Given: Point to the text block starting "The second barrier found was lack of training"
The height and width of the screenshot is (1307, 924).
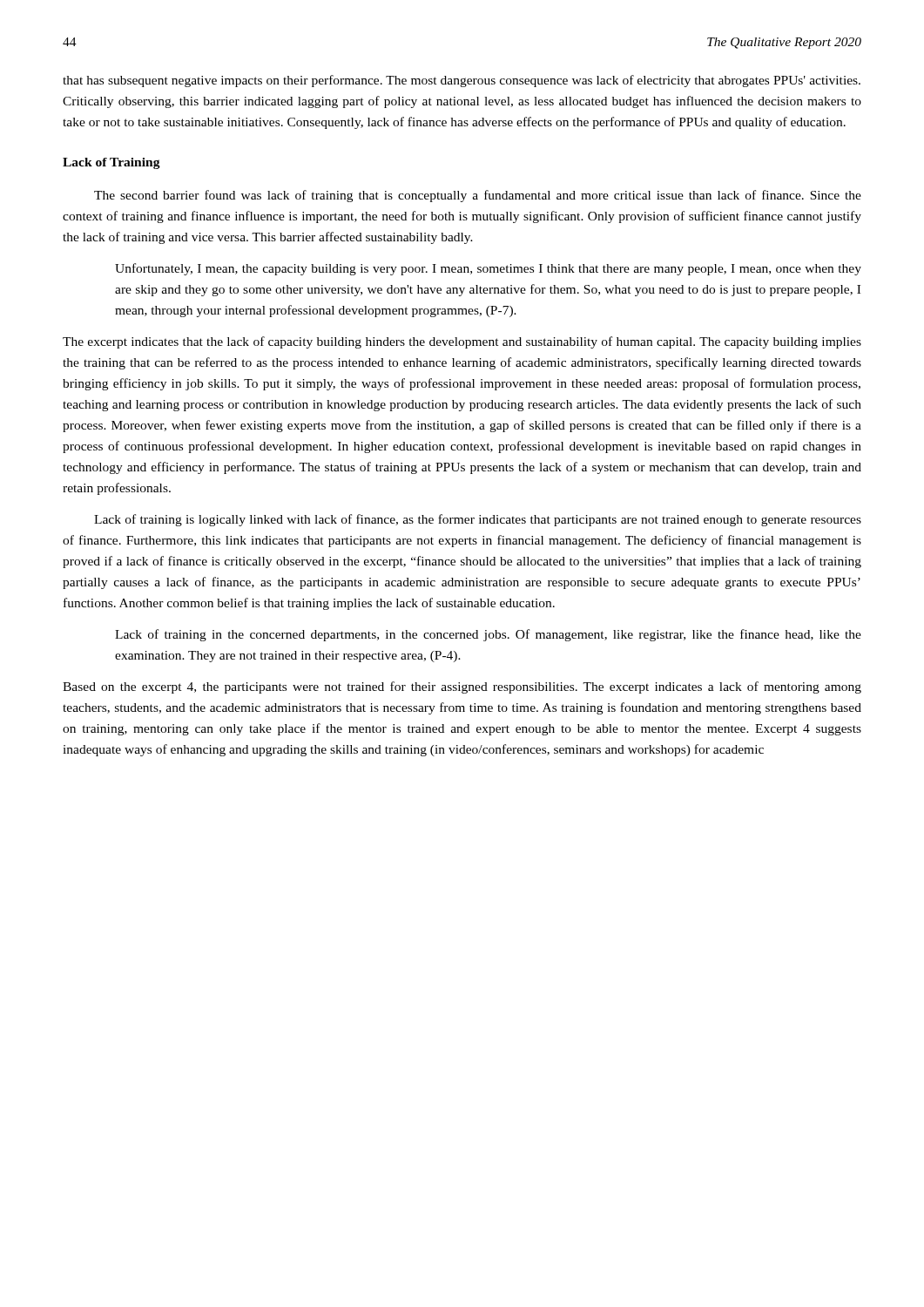Looking at the screenshot, I should (x=462, y=216).
